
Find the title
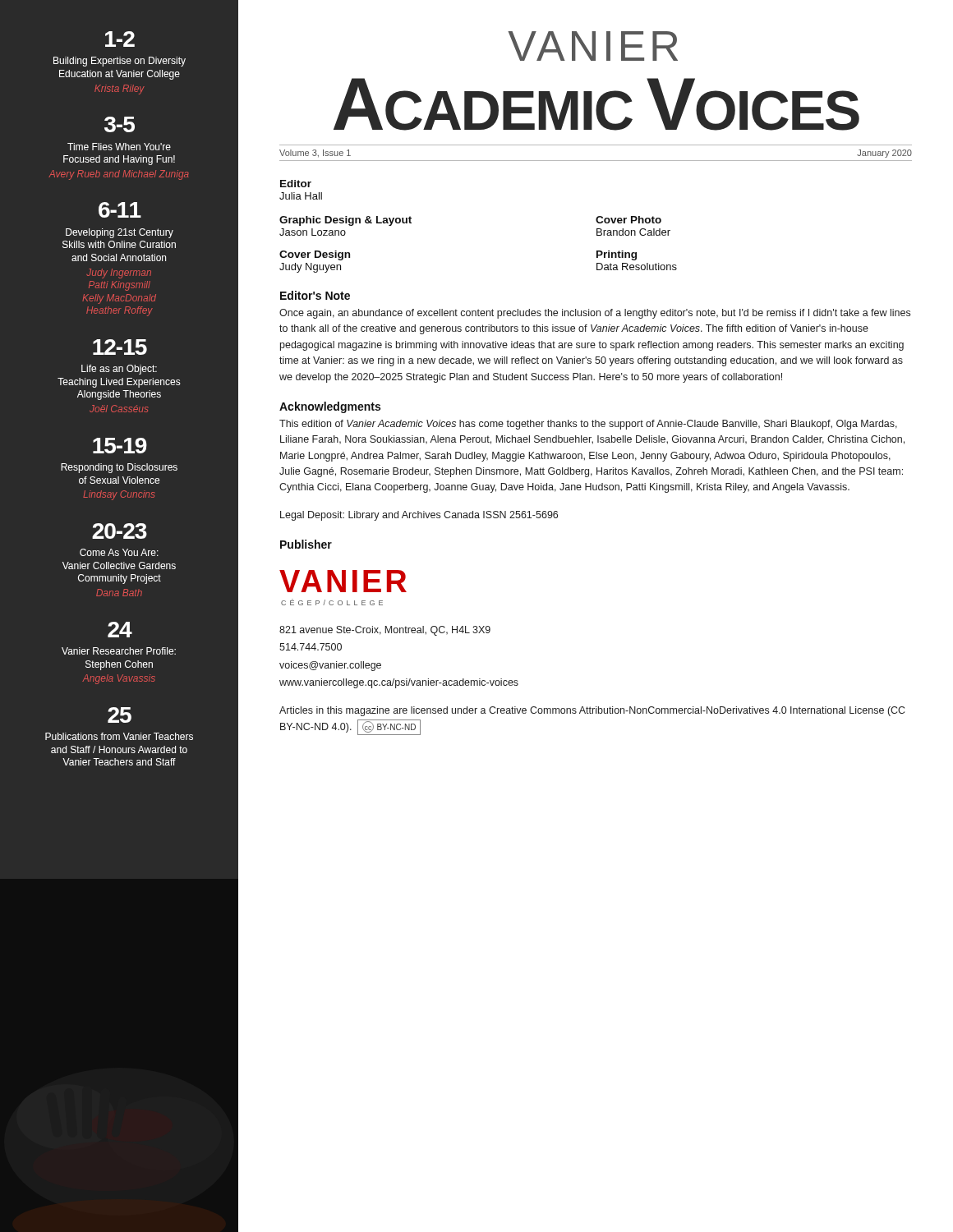(x=596, y=92)
